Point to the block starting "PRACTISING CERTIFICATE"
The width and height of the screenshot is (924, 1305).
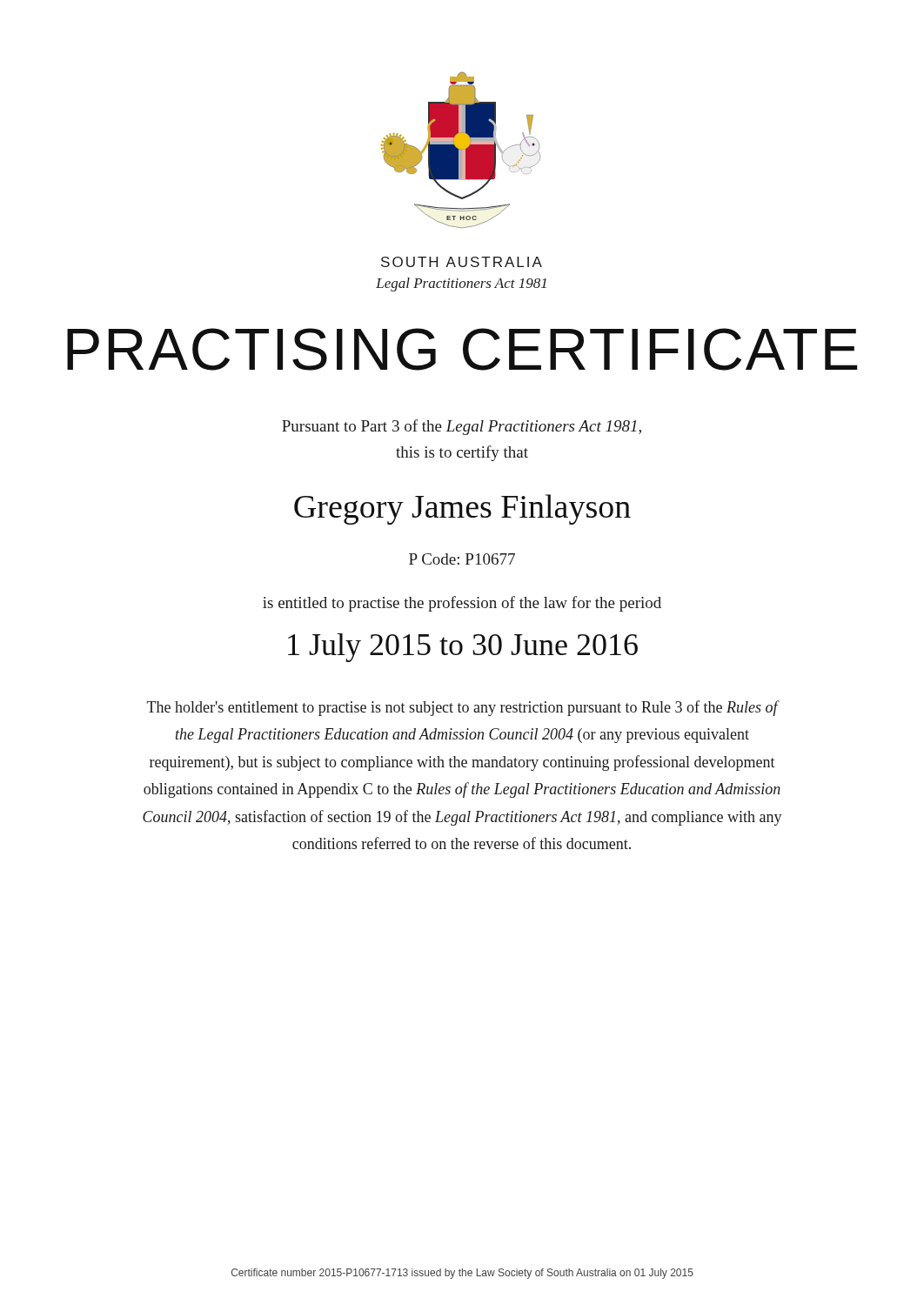pyautogui.click(x=462, y=349)
